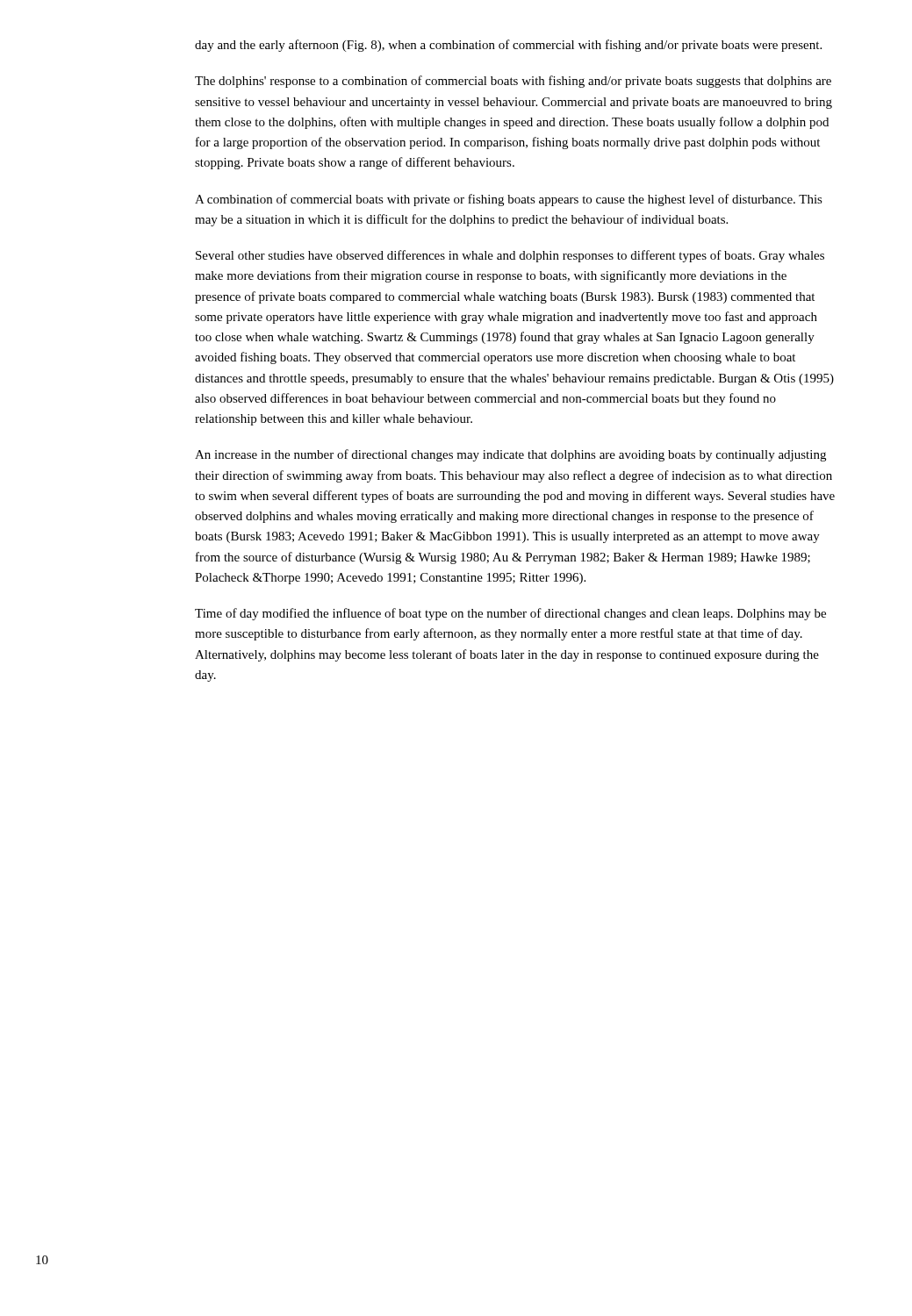
Task: Navigate to the text block starting "Time of day modified"
Action: pyautogui.click(x=515, y=644)
